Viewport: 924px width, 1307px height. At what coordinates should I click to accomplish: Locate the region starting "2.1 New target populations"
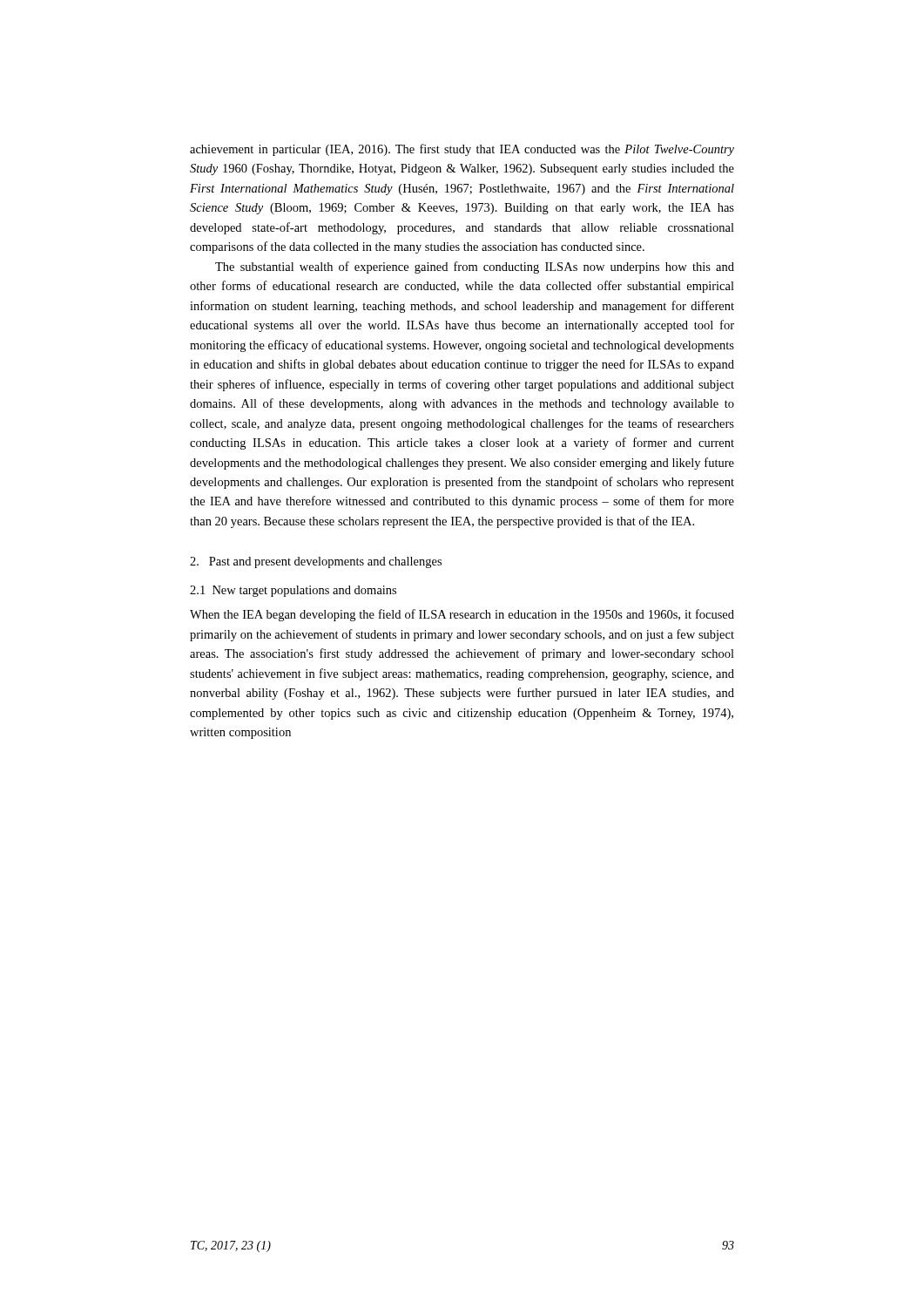click(x=293, y=590)
